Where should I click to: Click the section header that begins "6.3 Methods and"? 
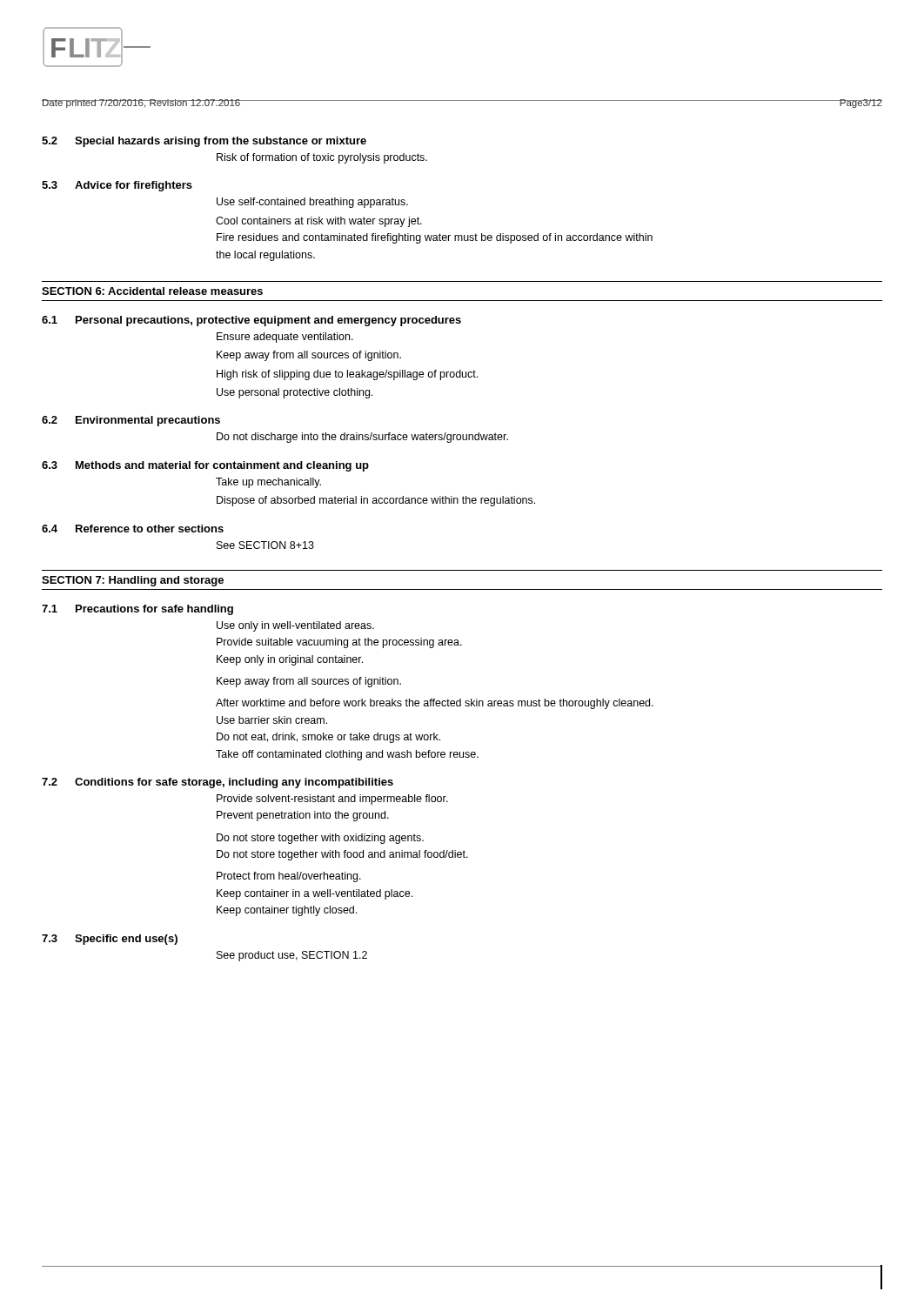pos(205,465)
